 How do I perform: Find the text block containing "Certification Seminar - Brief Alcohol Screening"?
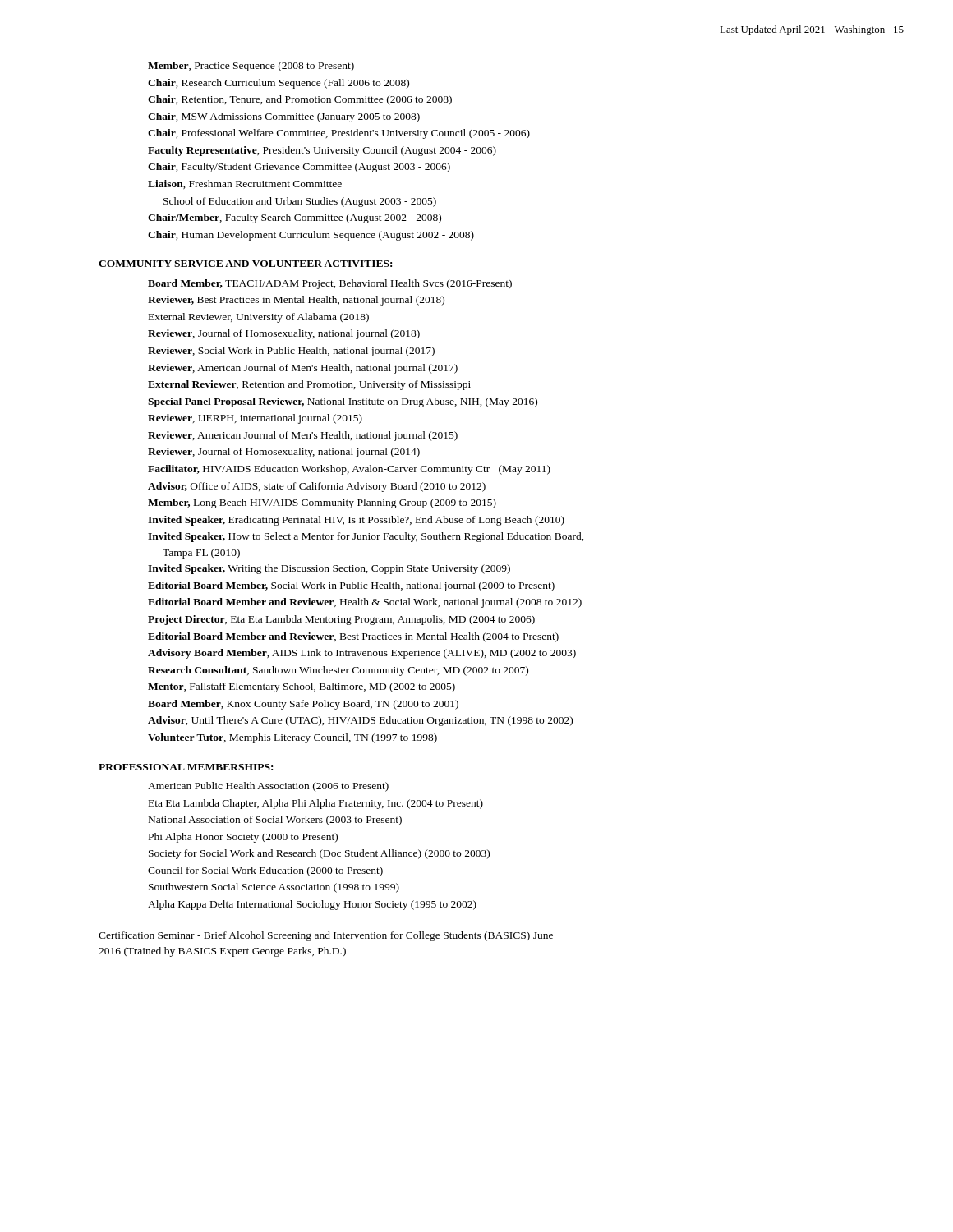326,943
